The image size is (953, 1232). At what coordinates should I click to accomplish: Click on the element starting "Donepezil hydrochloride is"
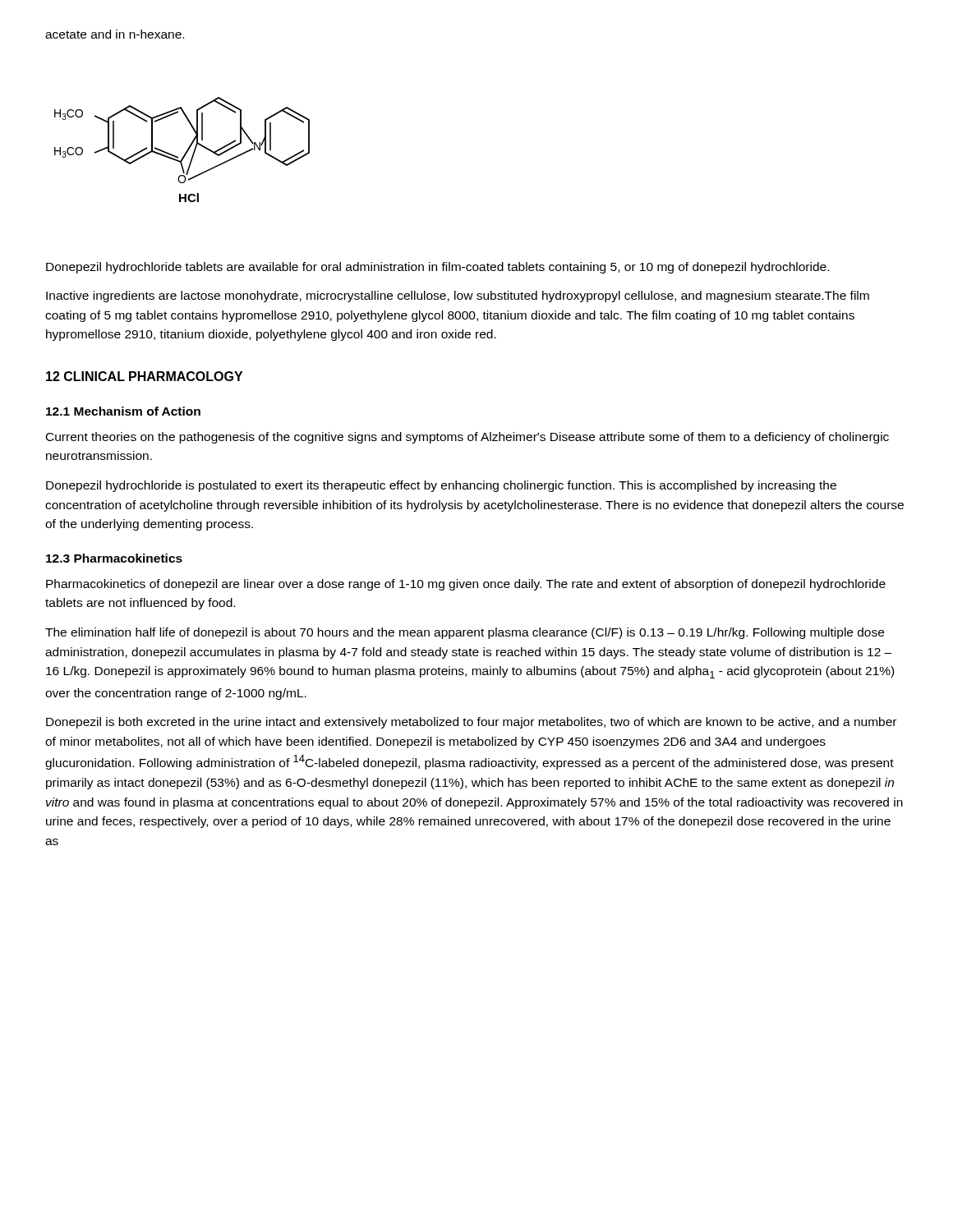475,504
